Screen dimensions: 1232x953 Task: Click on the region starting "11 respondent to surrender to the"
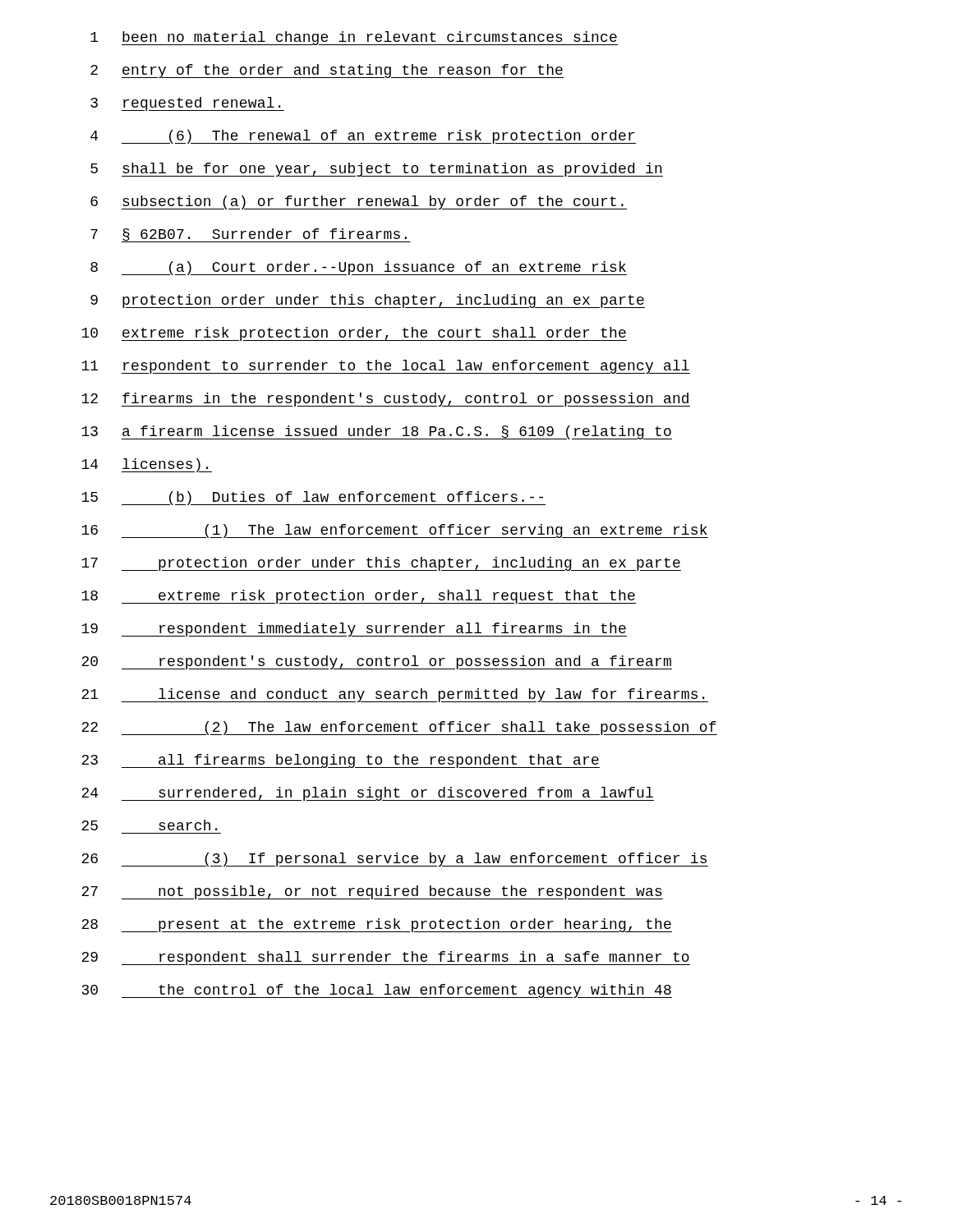[x=476, y=366]
